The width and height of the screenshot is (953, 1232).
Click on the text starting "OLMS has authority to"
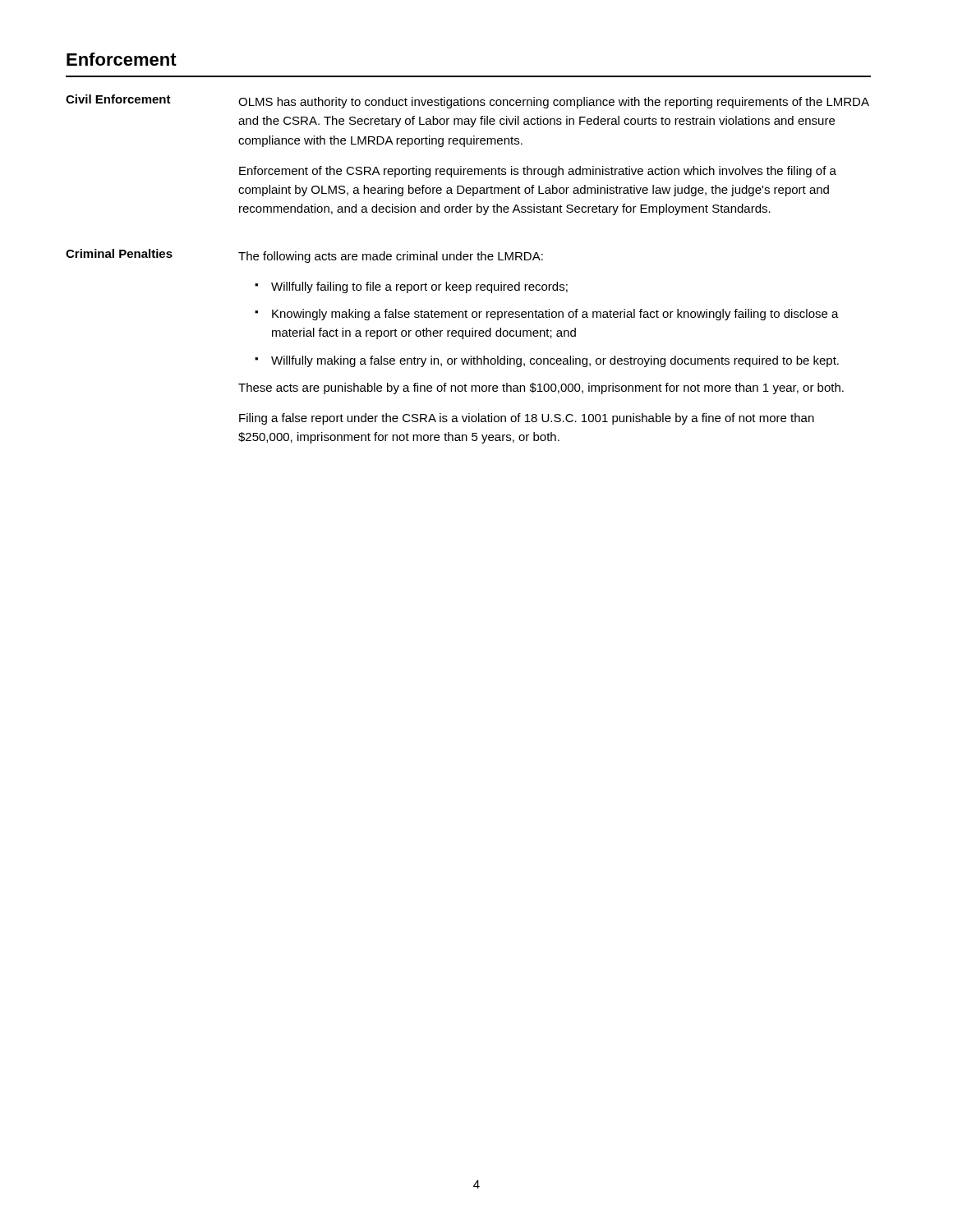[555, 155]
